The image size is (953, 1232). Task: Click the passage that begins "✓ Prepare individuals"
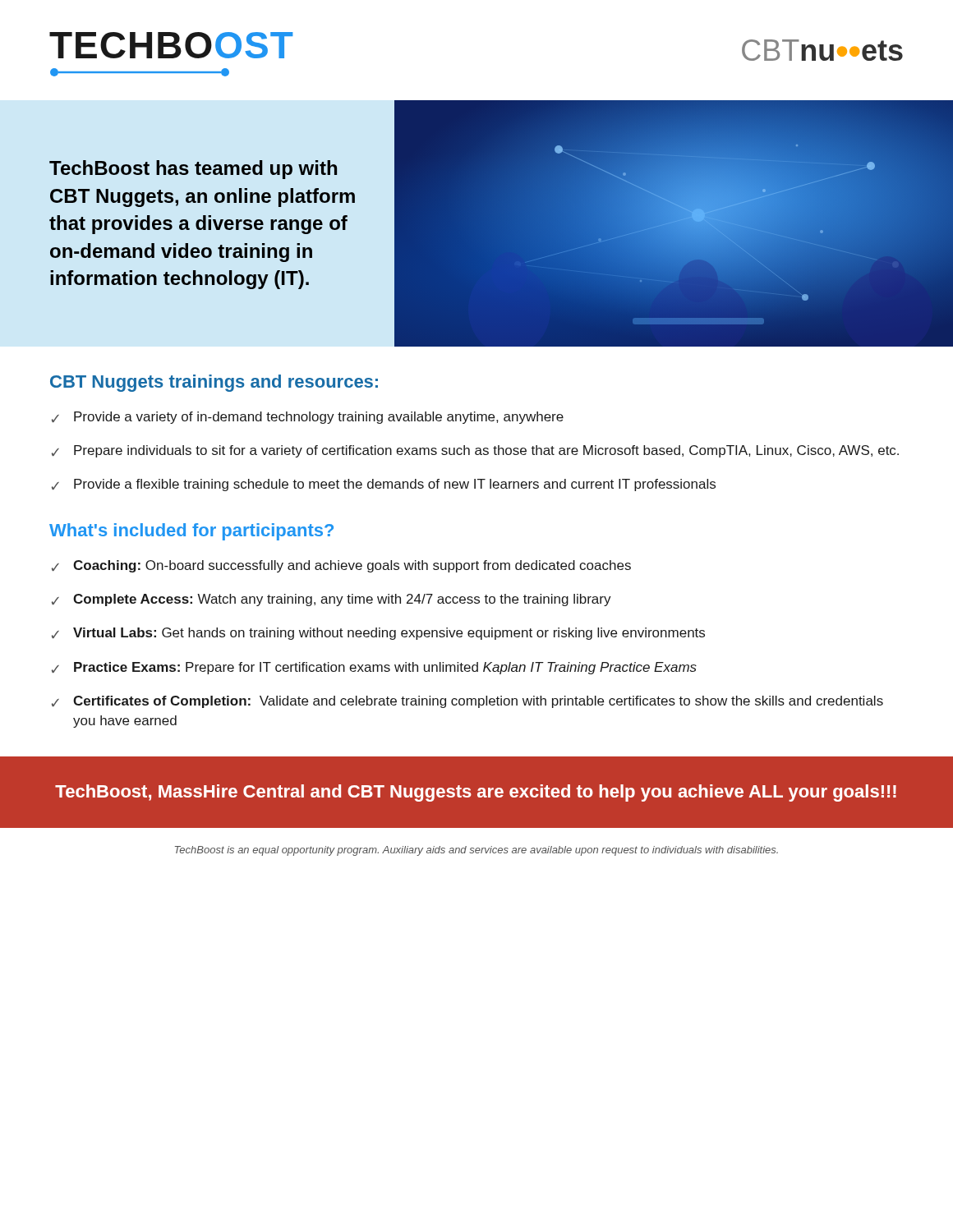pos(476,452)
